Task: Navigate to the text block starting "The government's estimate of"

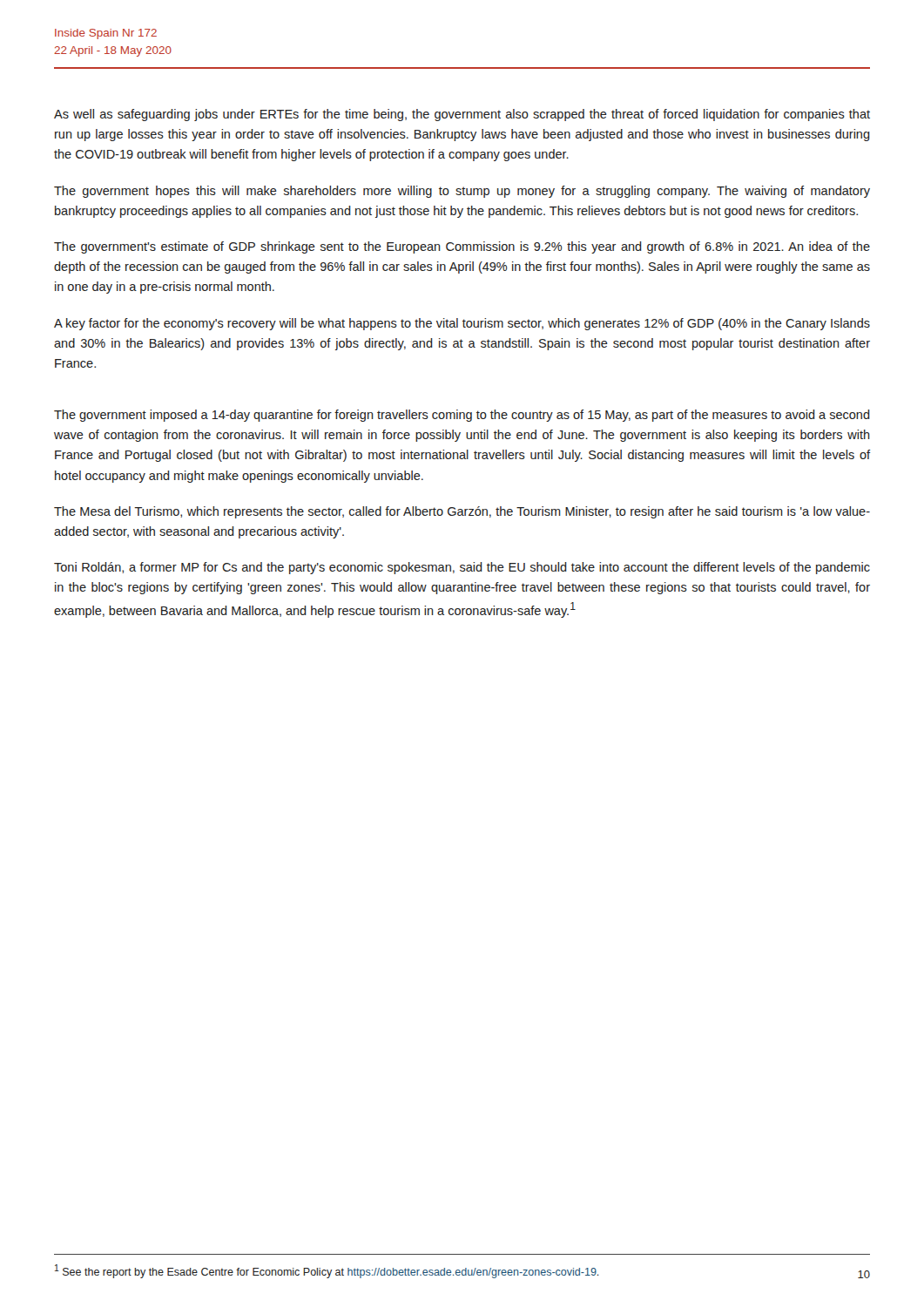Action: click(x=462, y=267)
